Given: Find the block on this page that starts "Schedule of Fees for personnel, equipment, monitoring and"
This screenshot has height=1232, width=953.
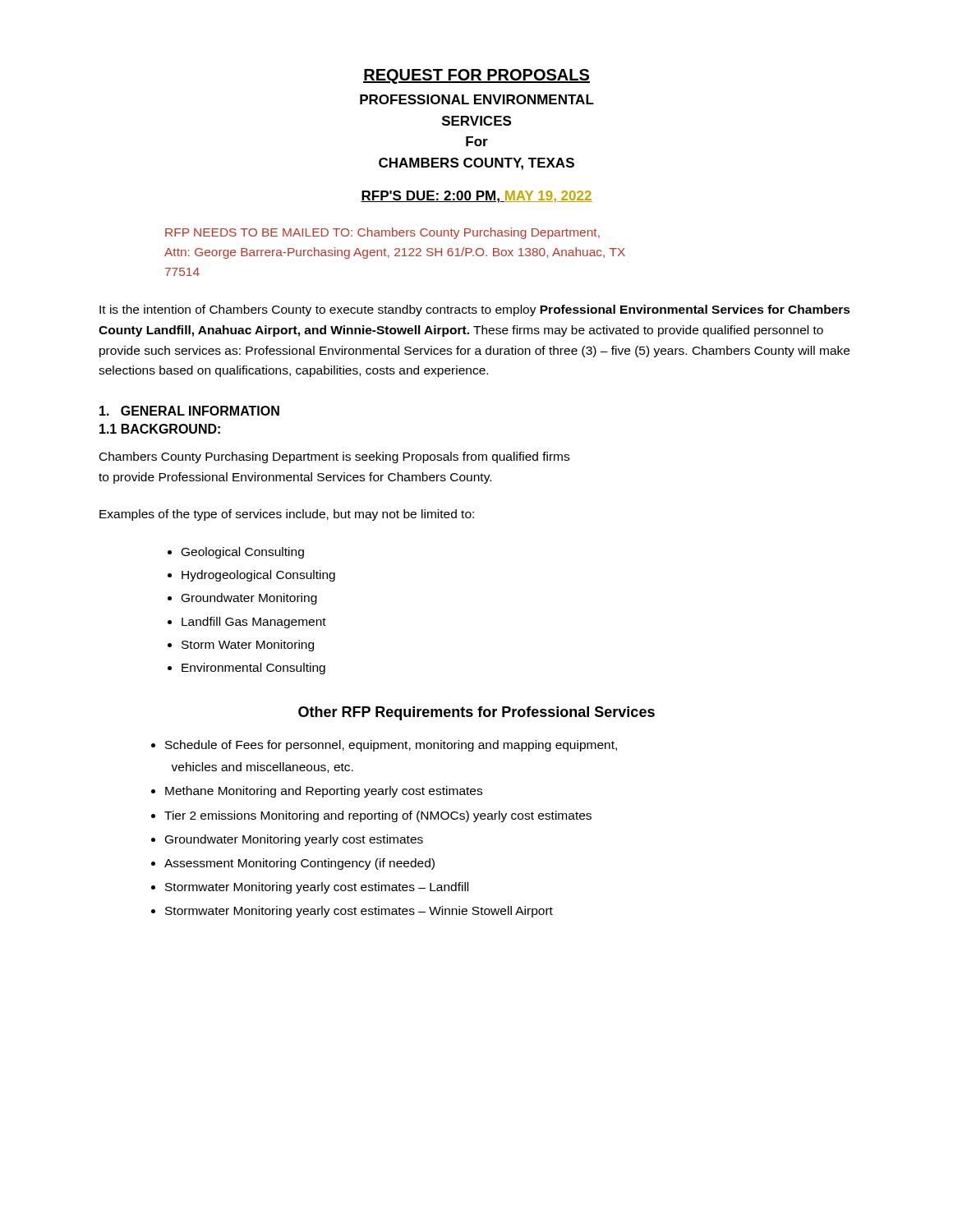Looking at the screenshot, I should (391, 756).
